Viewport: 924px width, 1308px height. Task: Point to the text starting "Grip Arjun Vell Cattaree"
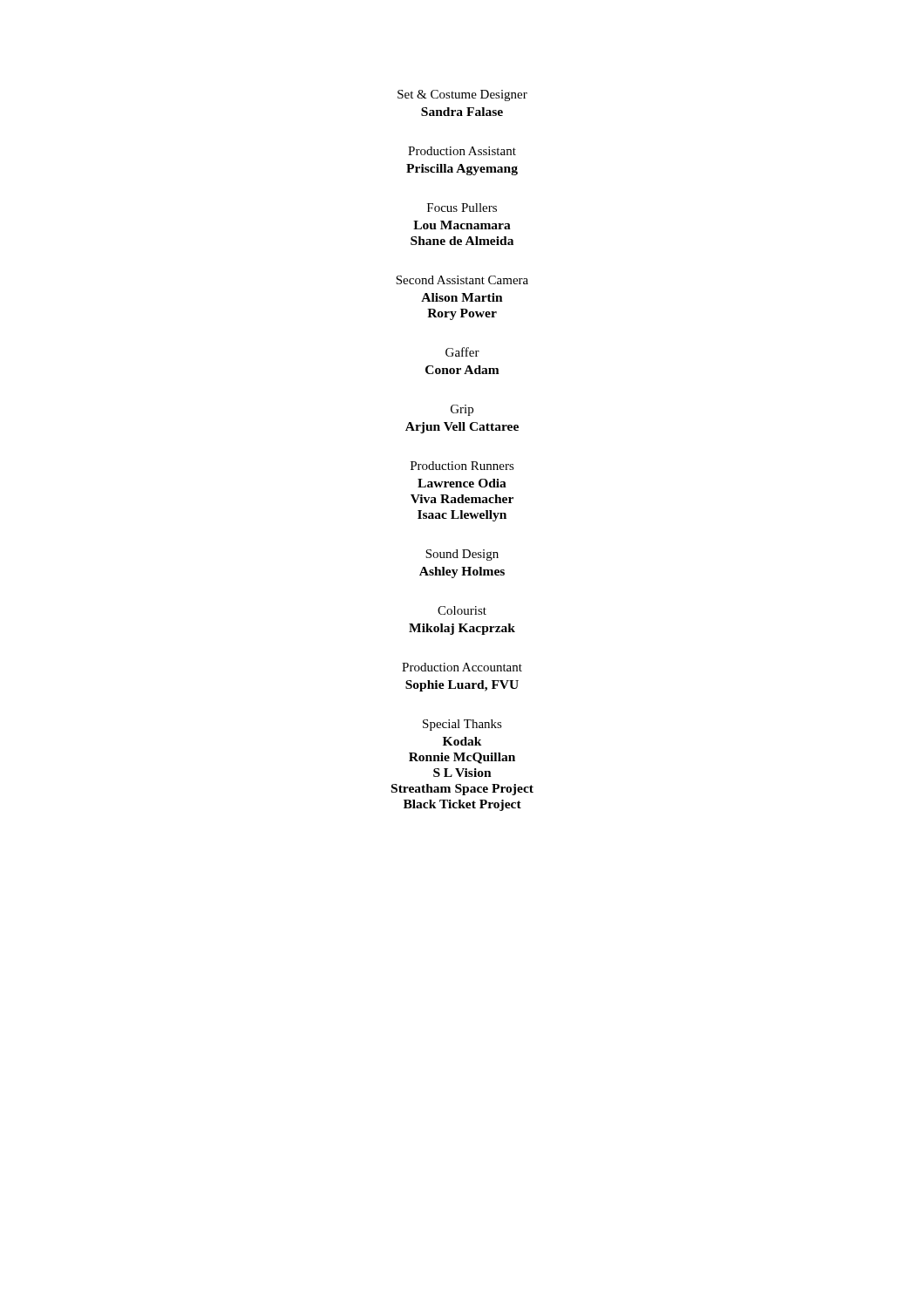(x=462, y=418)
